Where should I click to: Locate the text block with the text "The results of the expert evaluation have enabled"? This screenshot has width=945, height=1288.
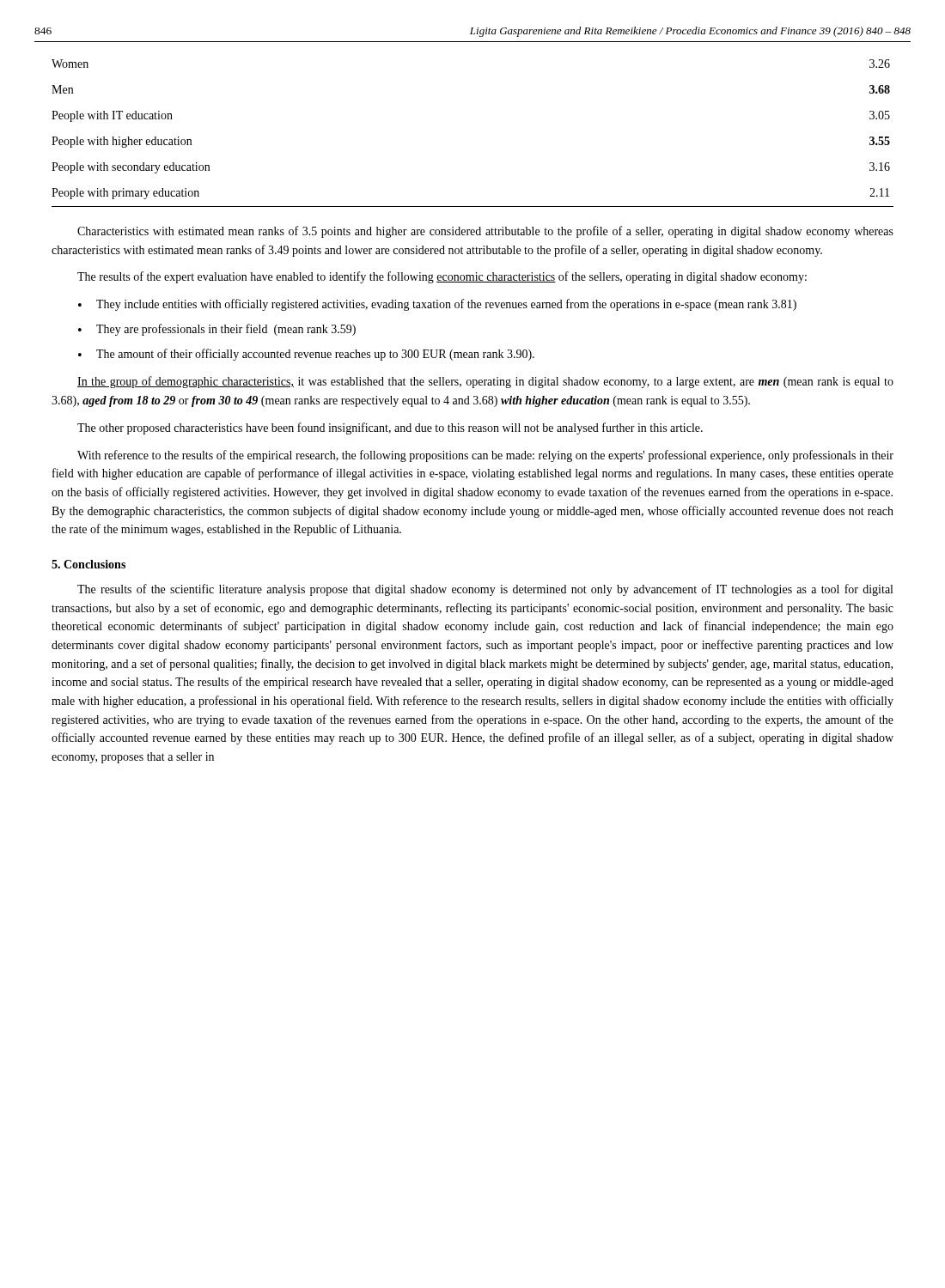[442, 277]
